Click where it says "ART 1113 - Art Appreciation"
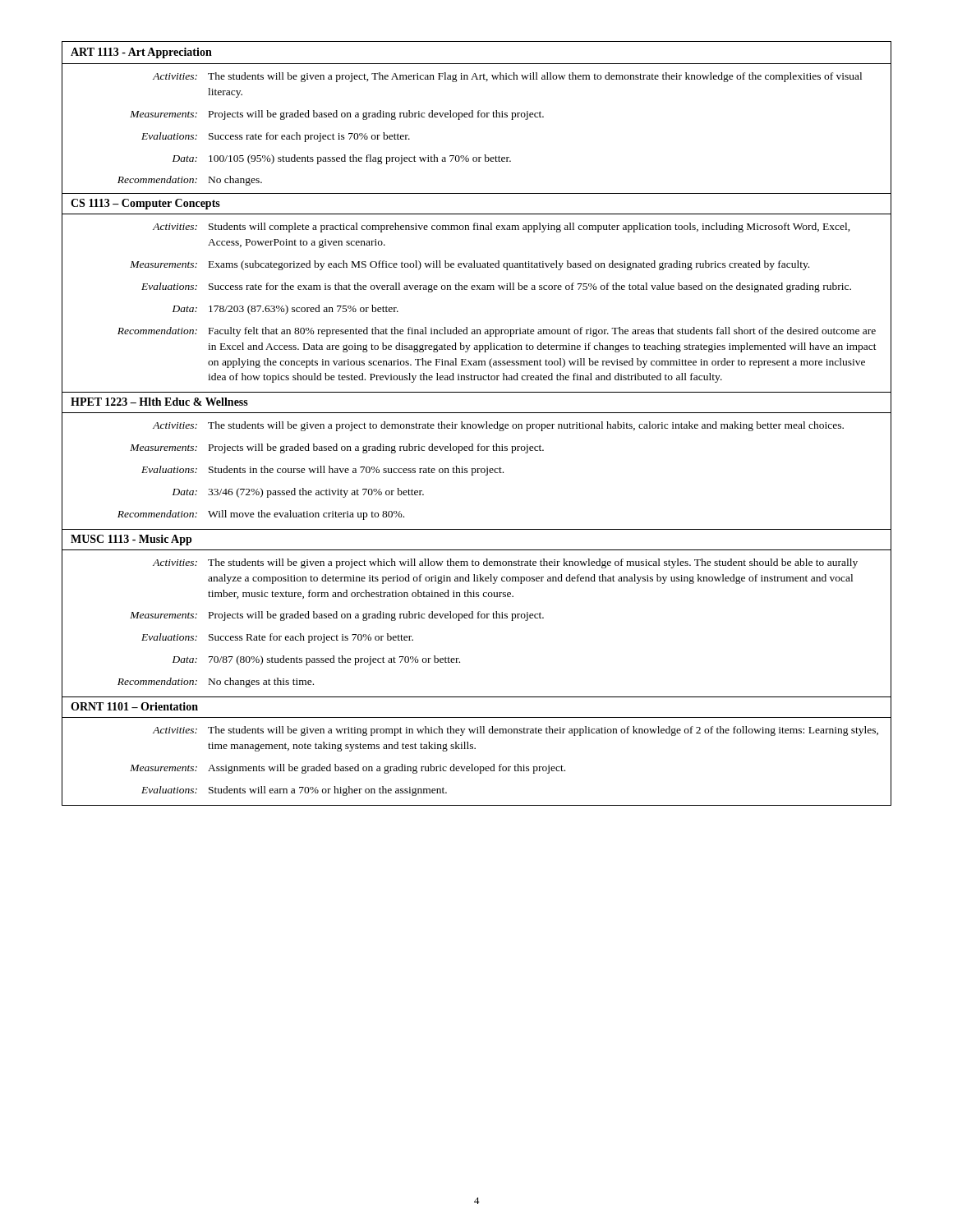 [x=141, y=52]
